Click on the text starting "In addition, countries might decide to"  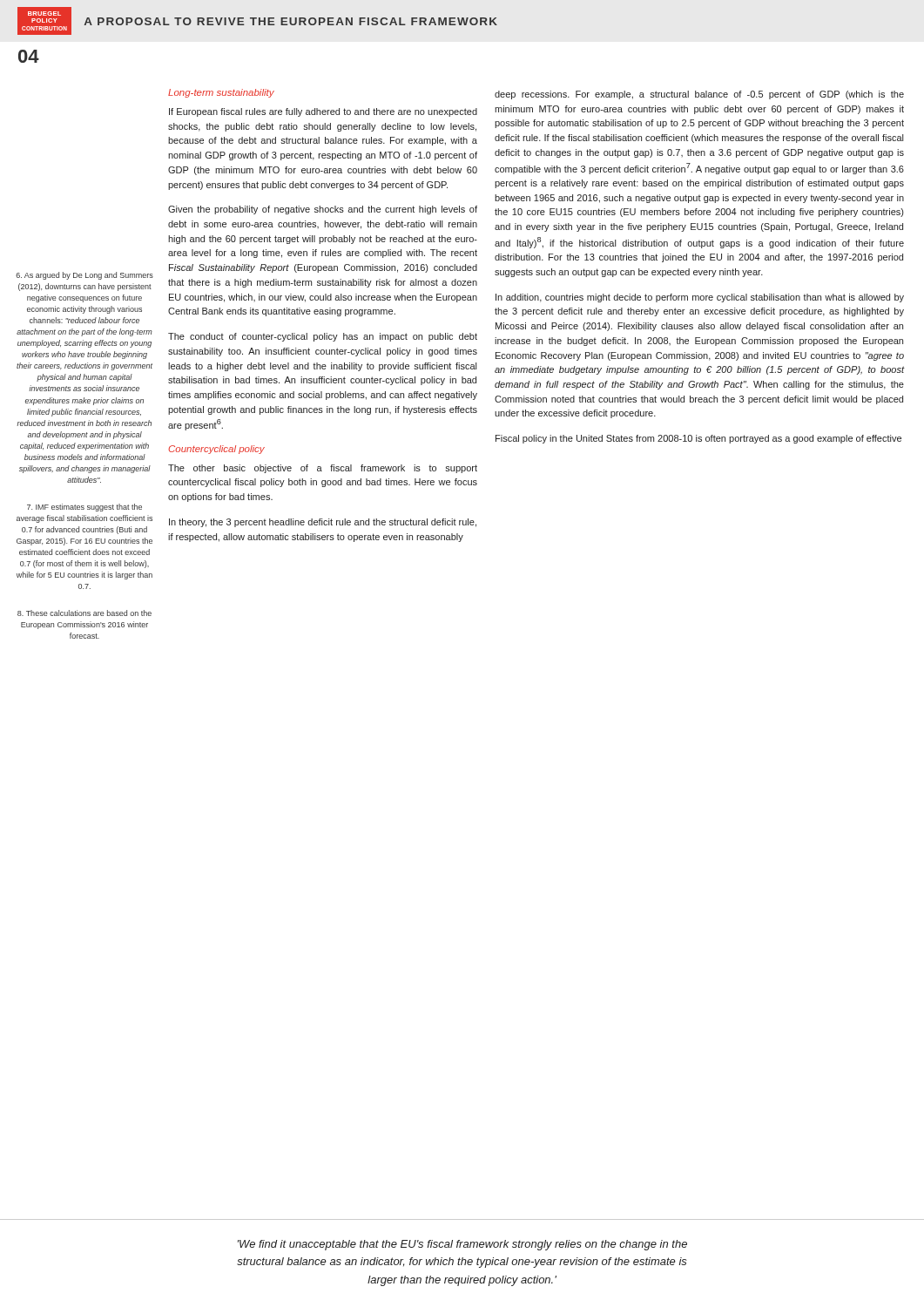pos(699,355)
